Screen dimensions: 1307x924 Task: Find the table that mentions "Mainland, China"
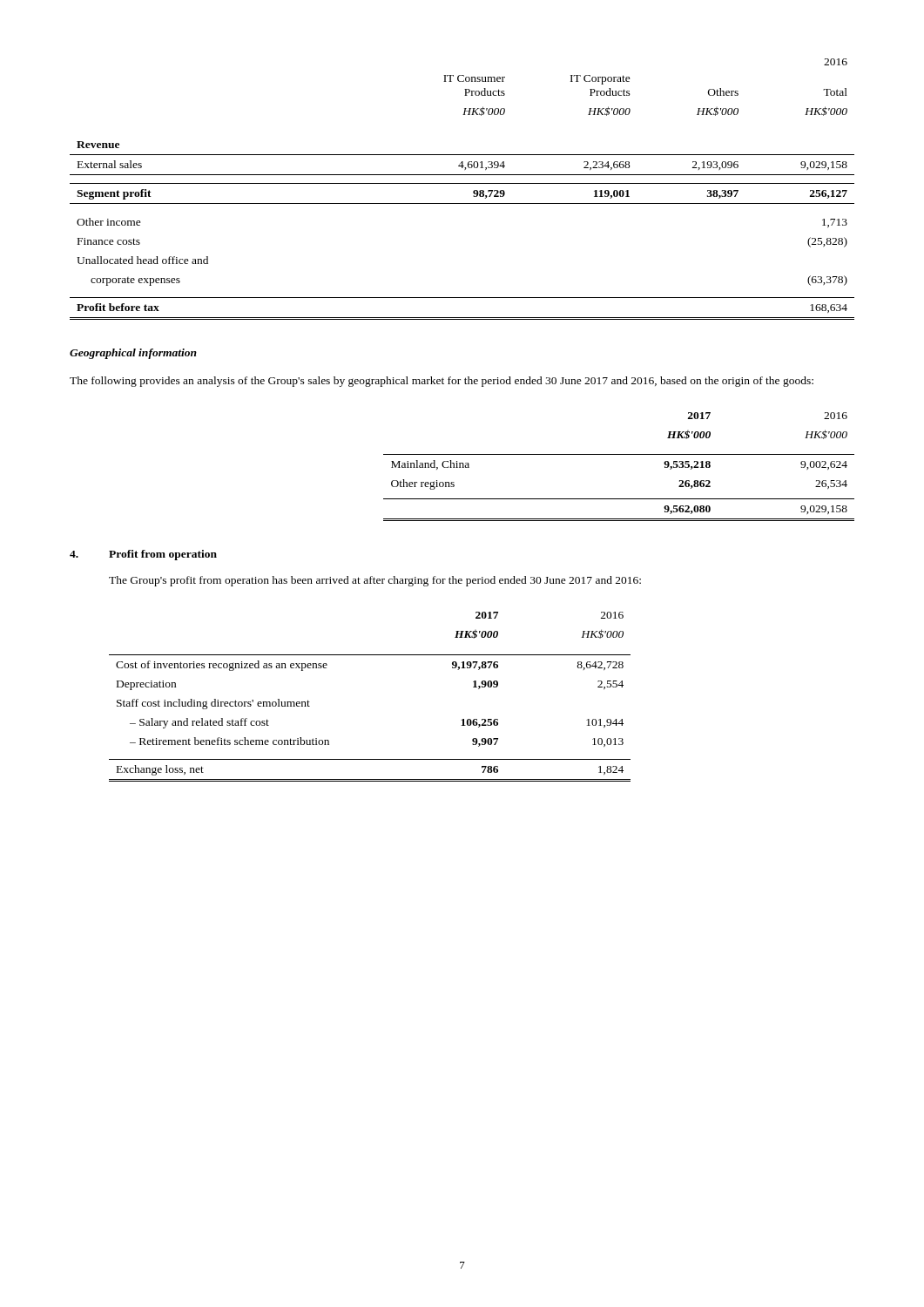462,464
